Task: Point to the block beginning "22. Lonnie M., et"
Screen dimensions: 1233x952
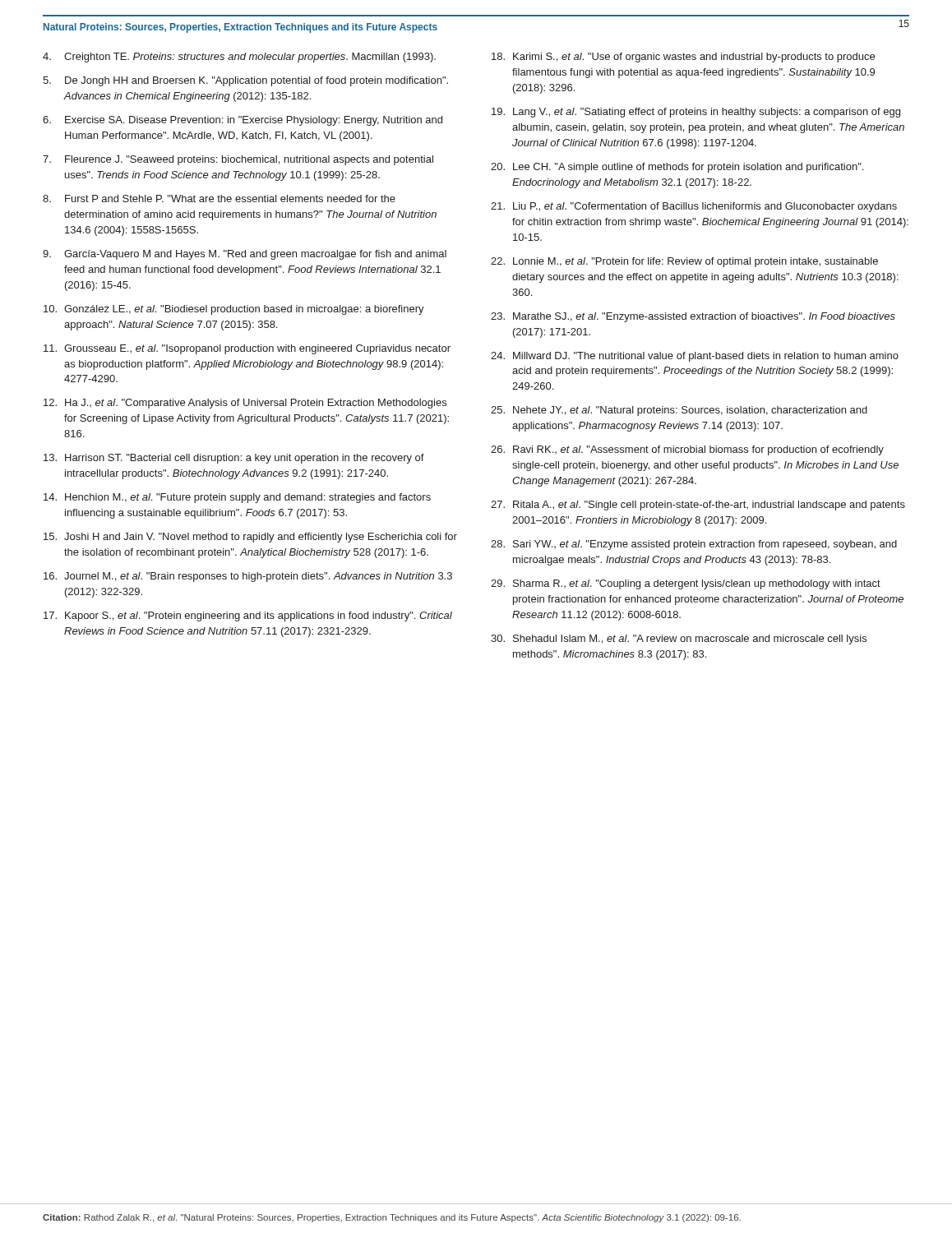Action: 700,277
